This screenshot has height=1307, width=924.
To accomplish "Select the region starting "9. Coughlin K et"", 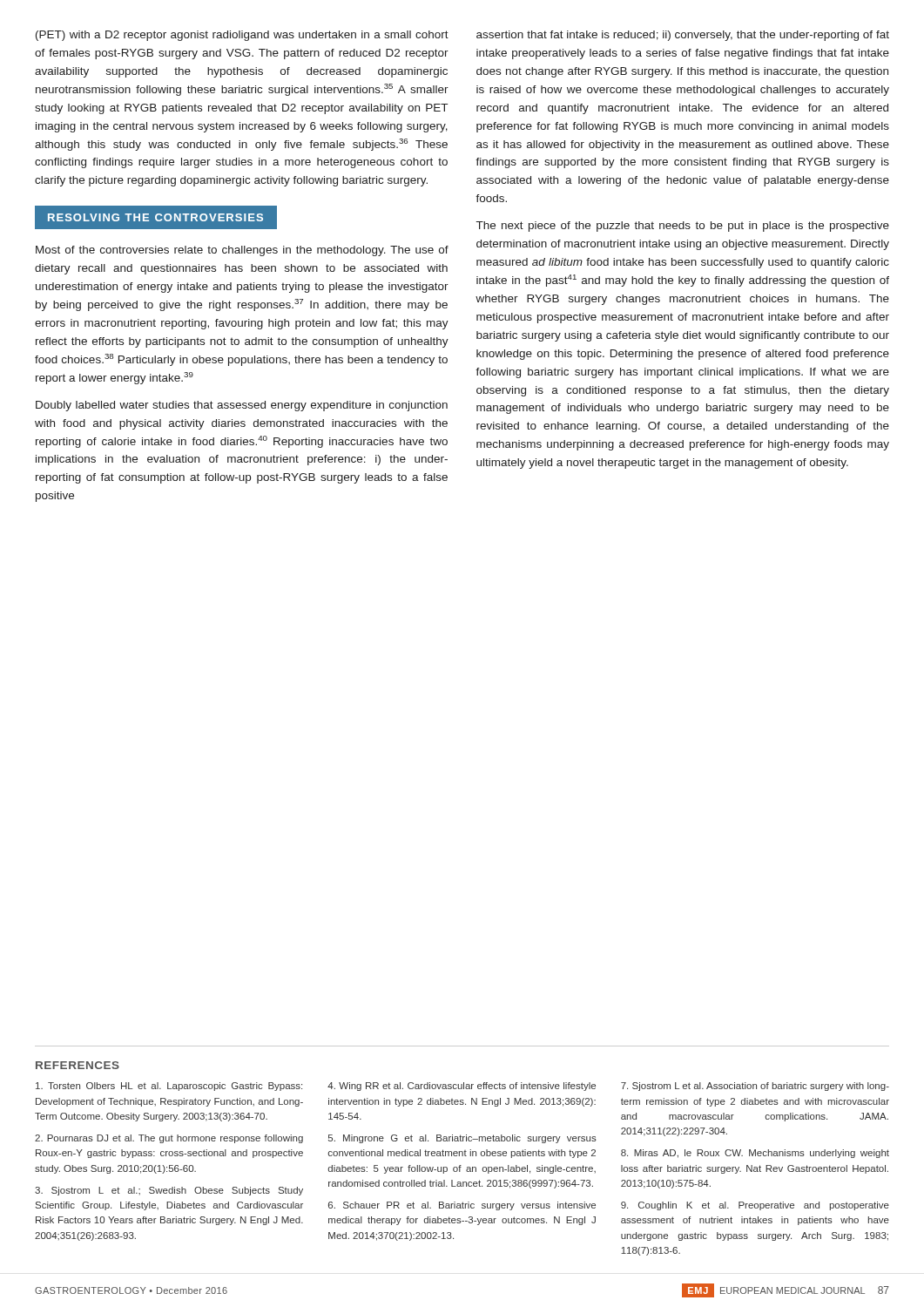I will pos(755,1228).
